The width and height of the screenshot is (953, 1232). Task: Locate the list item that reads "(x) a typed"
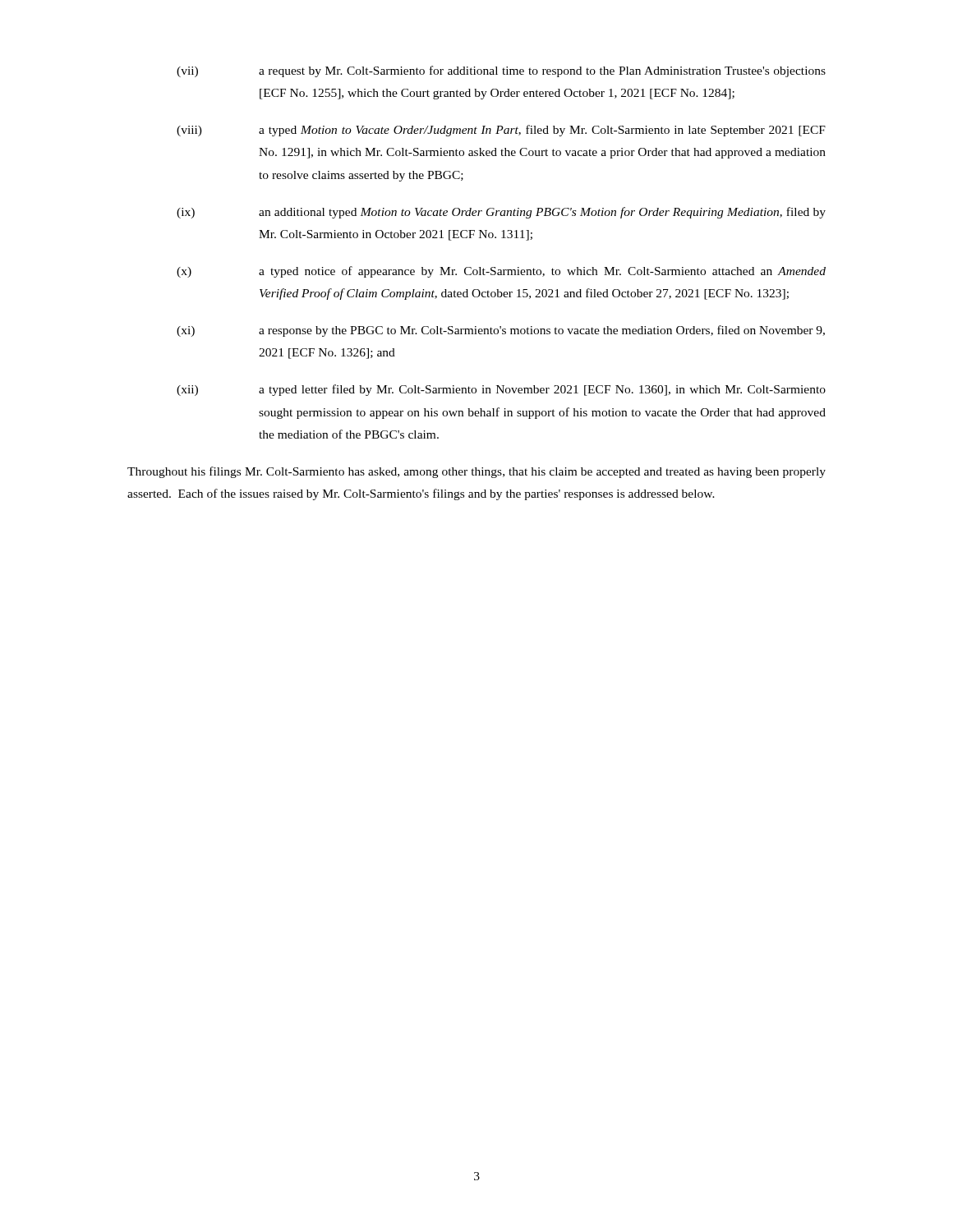476,282
